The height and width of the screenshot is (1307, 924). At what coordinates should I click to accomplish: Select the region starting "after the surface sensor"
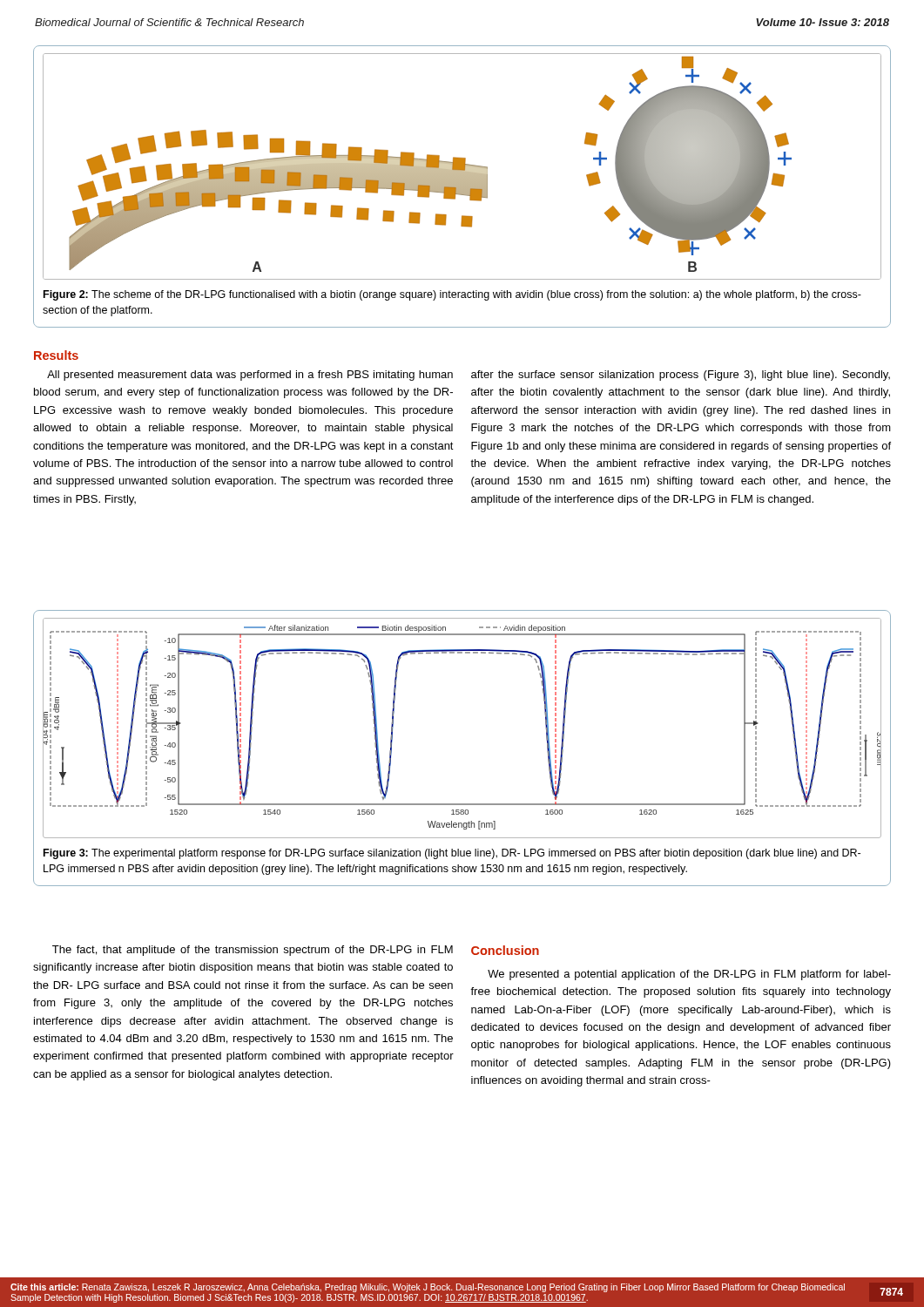[681, 436]
